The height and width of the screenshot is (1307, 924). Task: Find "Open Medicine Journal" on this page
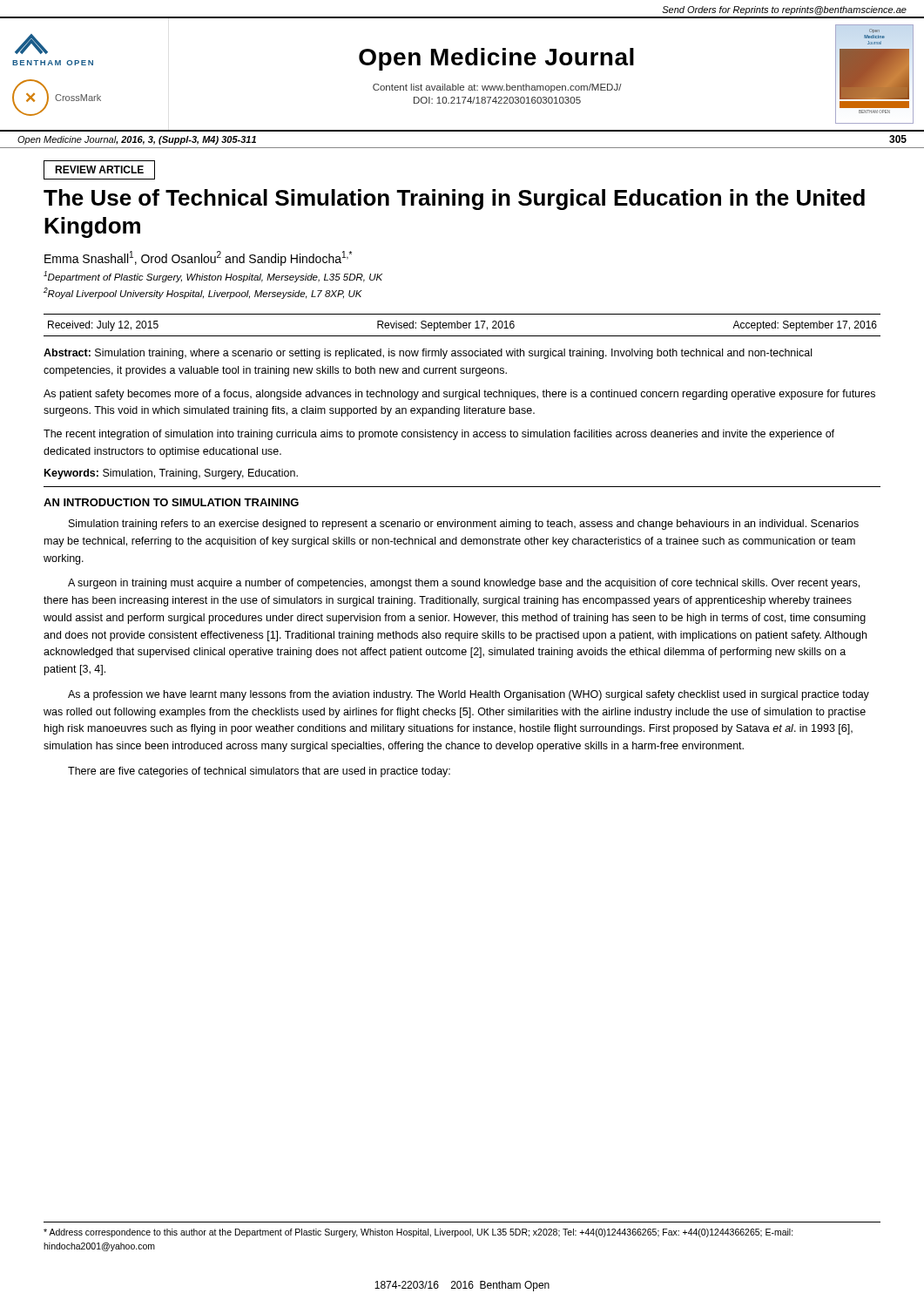(497, 57)
